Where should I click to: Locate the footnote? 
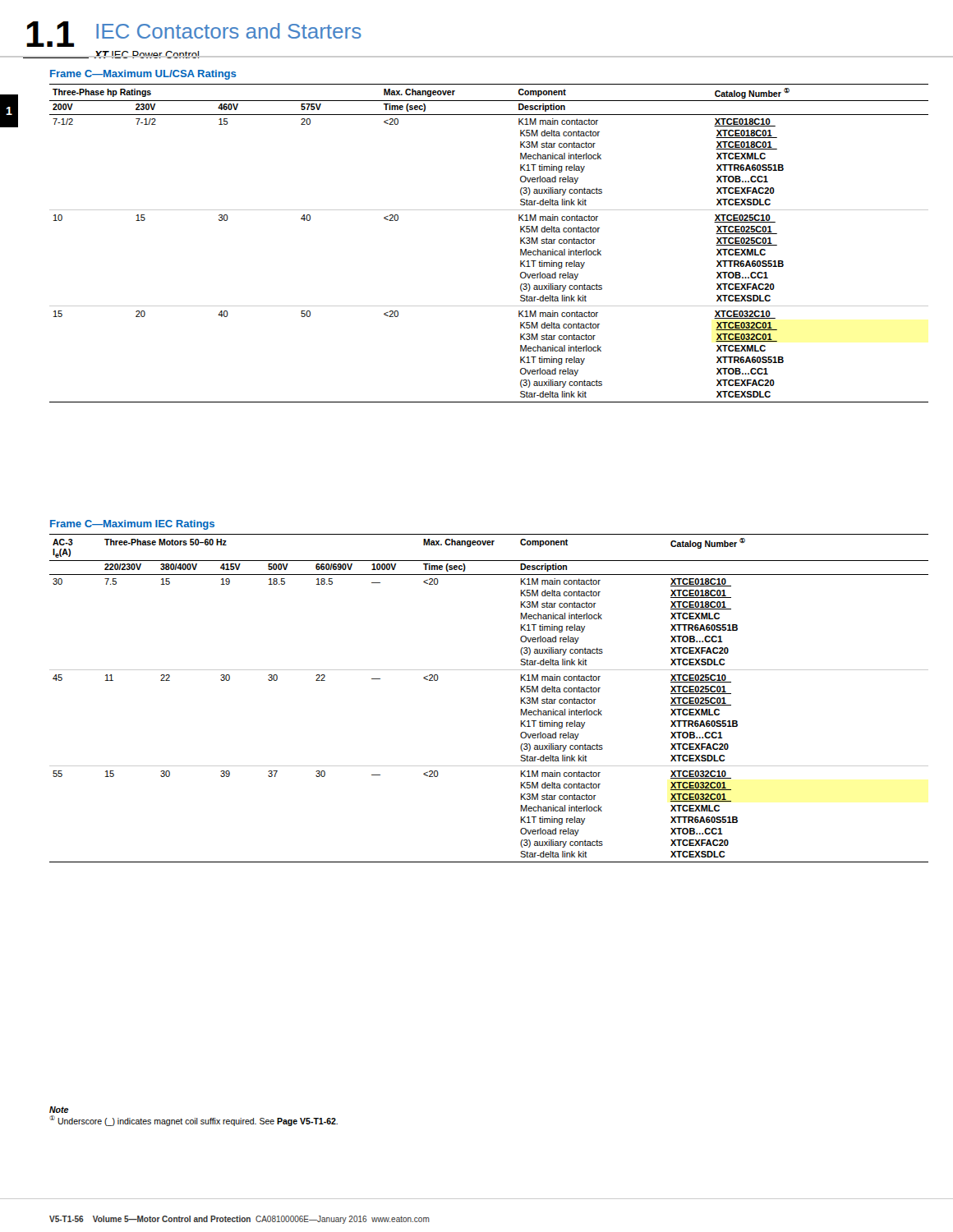337,1115
